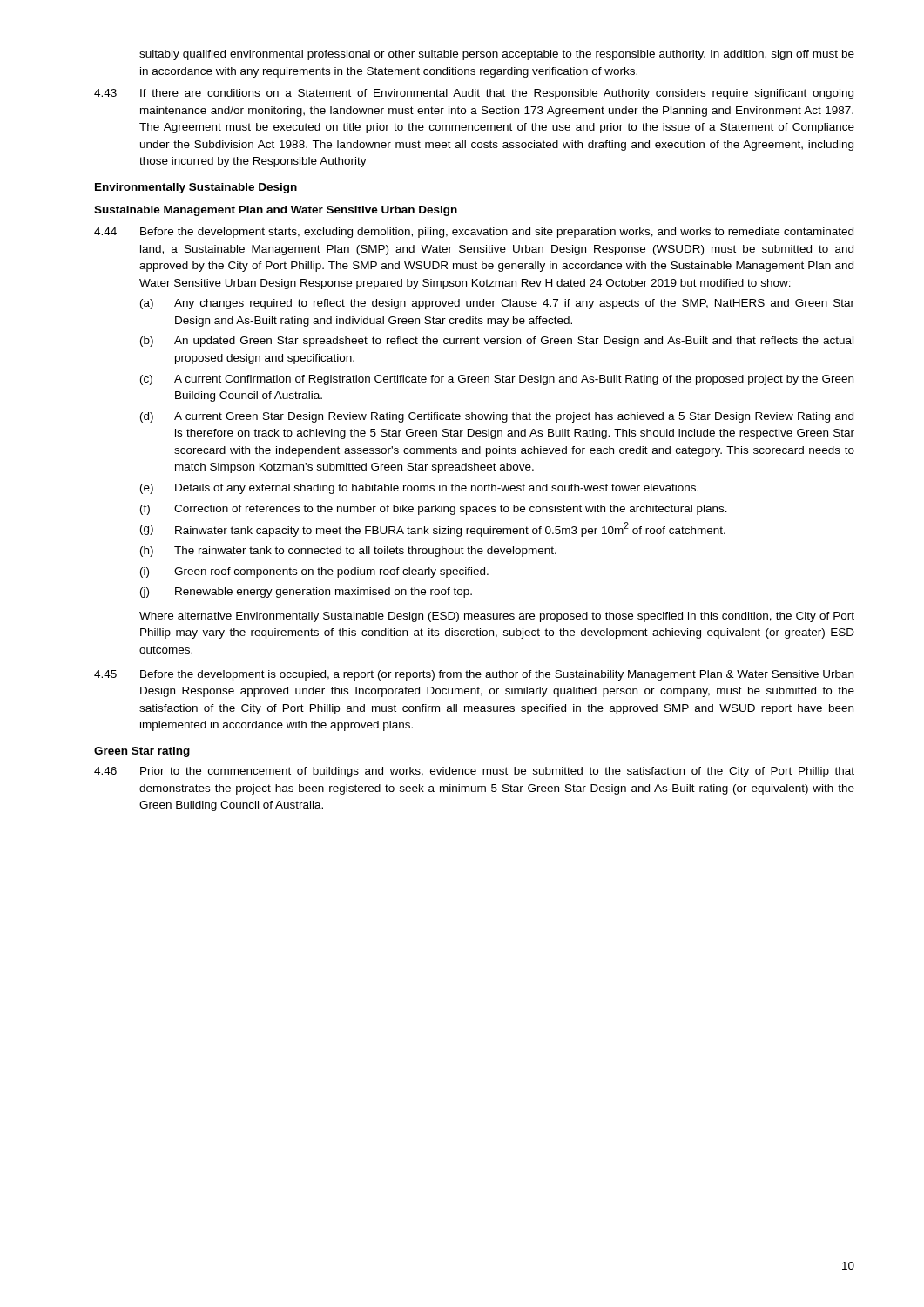Point to the block beginning "(f) Correction of references to"
Screen dimensions: 1307x924
click(x=497, y=508)
